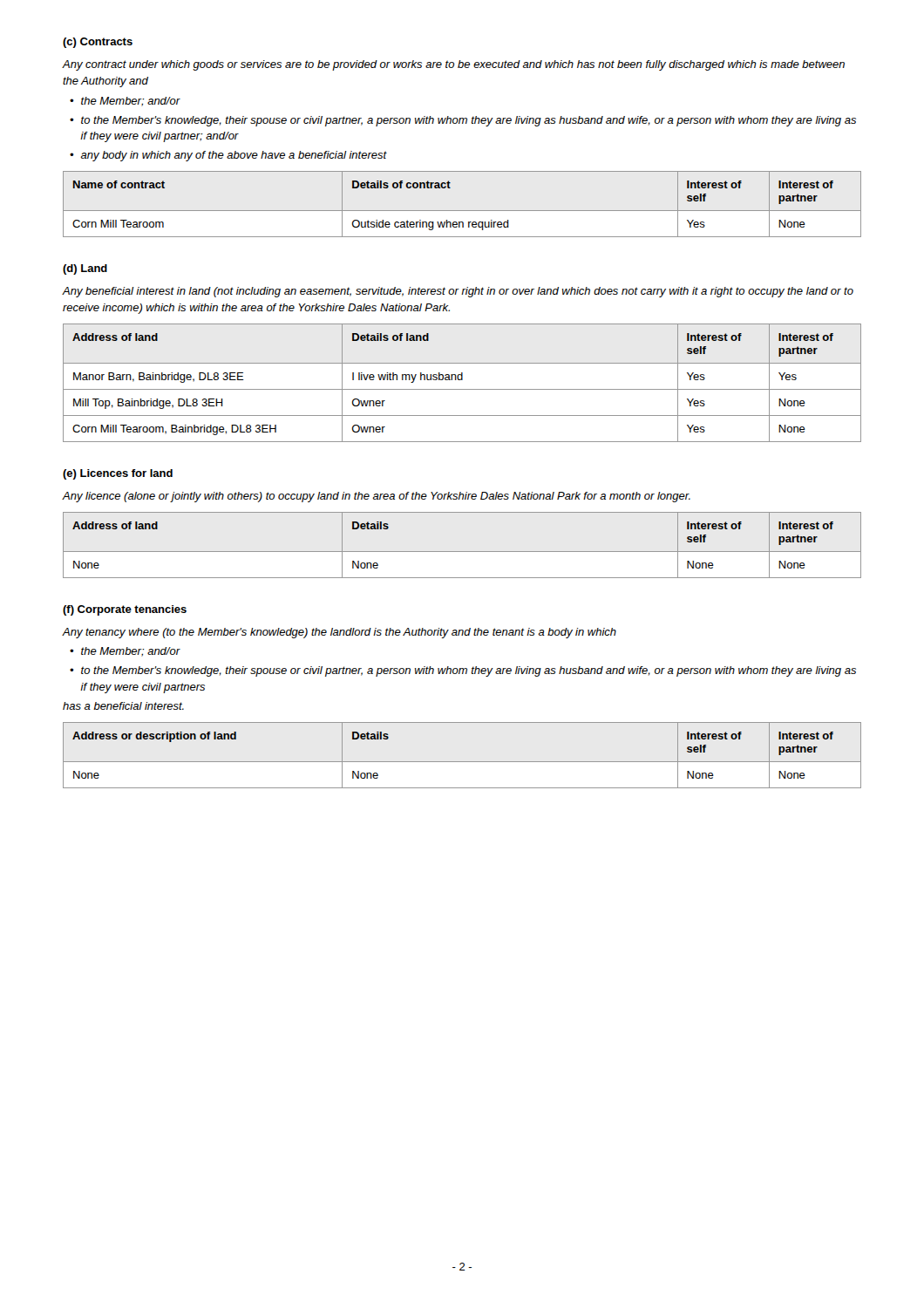The height and width of the screenshot is (1308, 924).
Task: Locate the text starting "(d) Land"
Action: coord(85,268)
